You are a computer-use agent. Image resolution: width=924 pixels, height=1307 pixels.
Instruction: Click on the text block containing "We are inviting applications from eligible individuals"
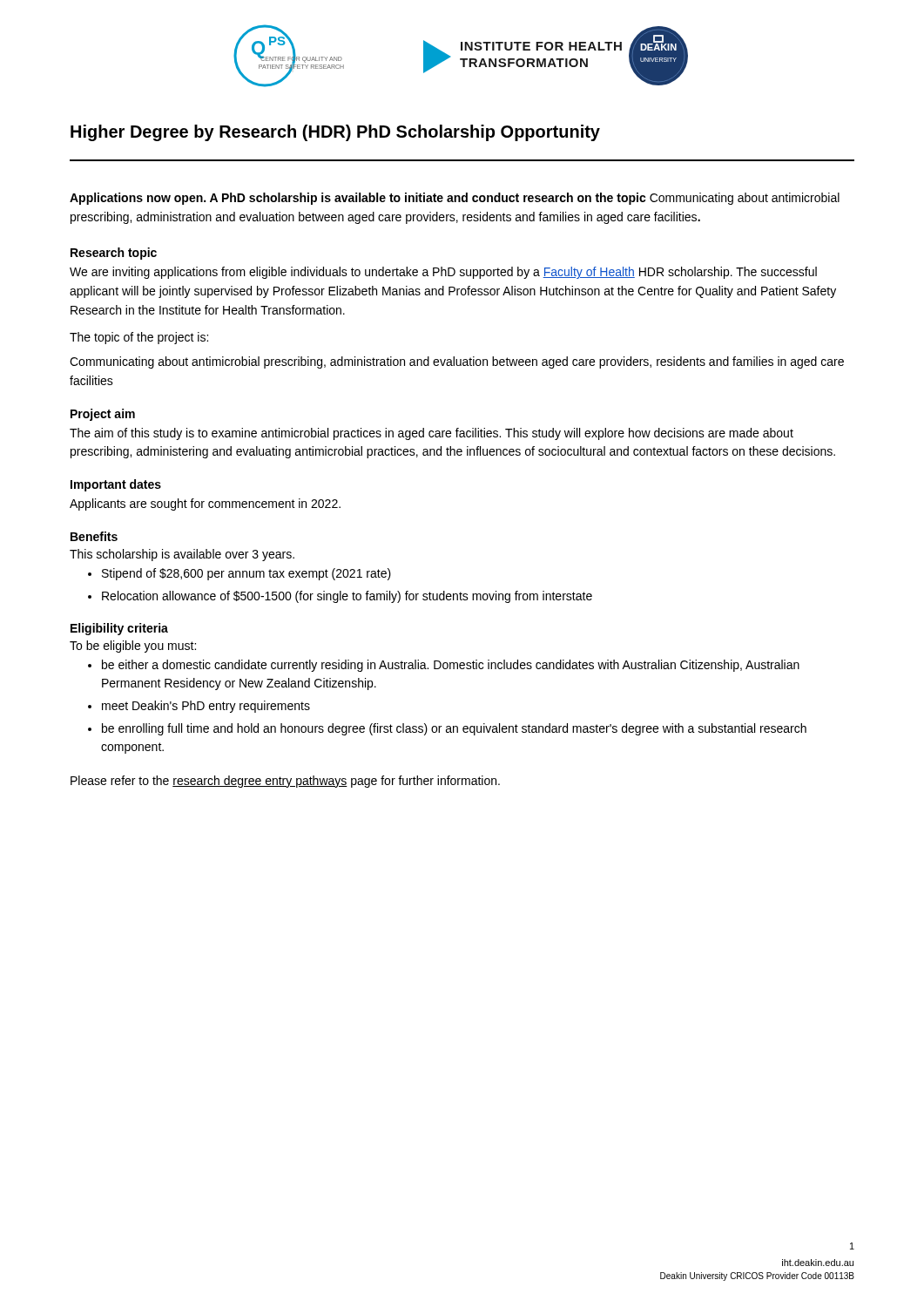(x=443, y=273)
